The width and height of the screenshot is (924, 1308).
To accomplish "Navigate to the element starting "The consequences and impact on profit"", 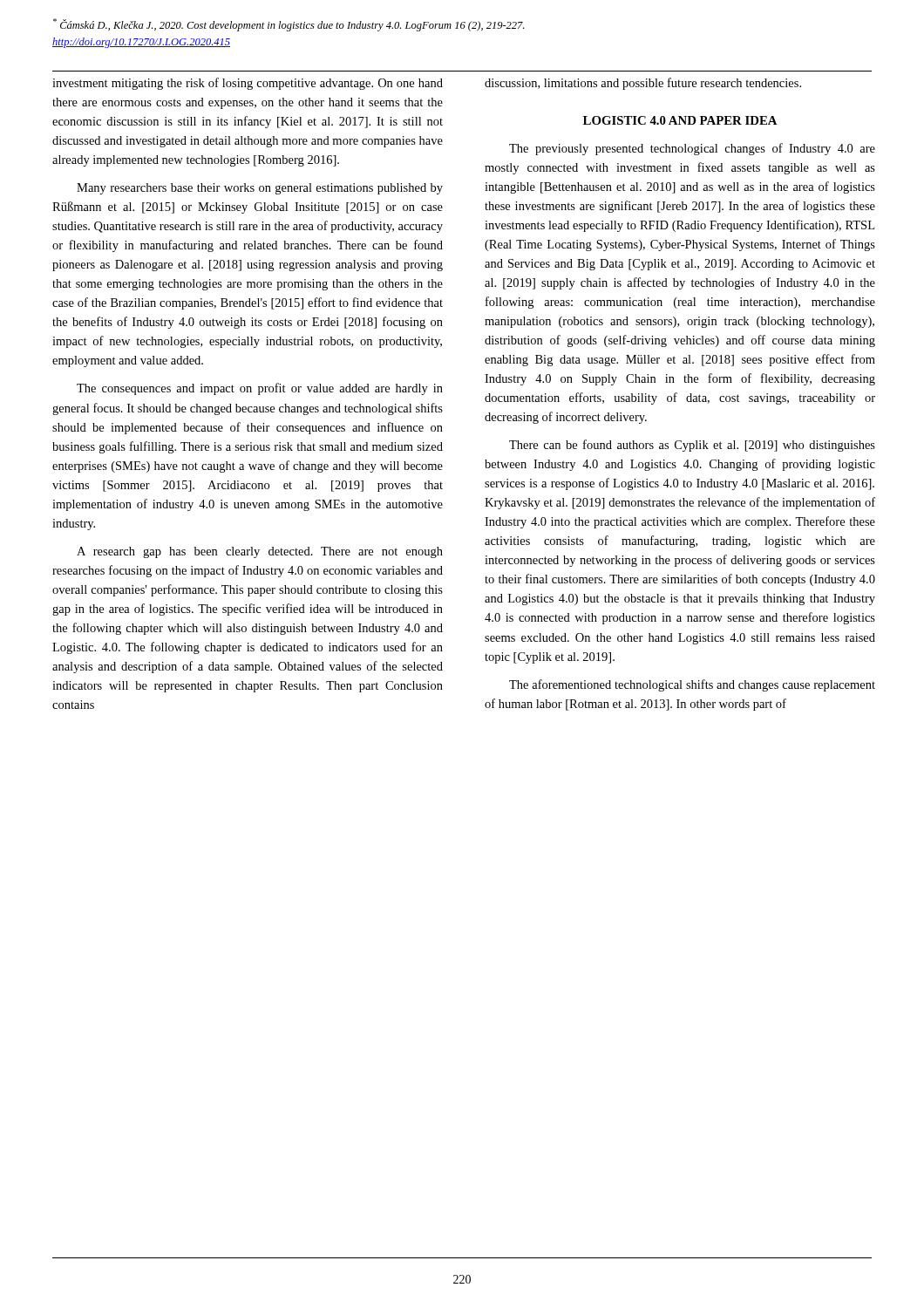I will [x=248, y=456].
